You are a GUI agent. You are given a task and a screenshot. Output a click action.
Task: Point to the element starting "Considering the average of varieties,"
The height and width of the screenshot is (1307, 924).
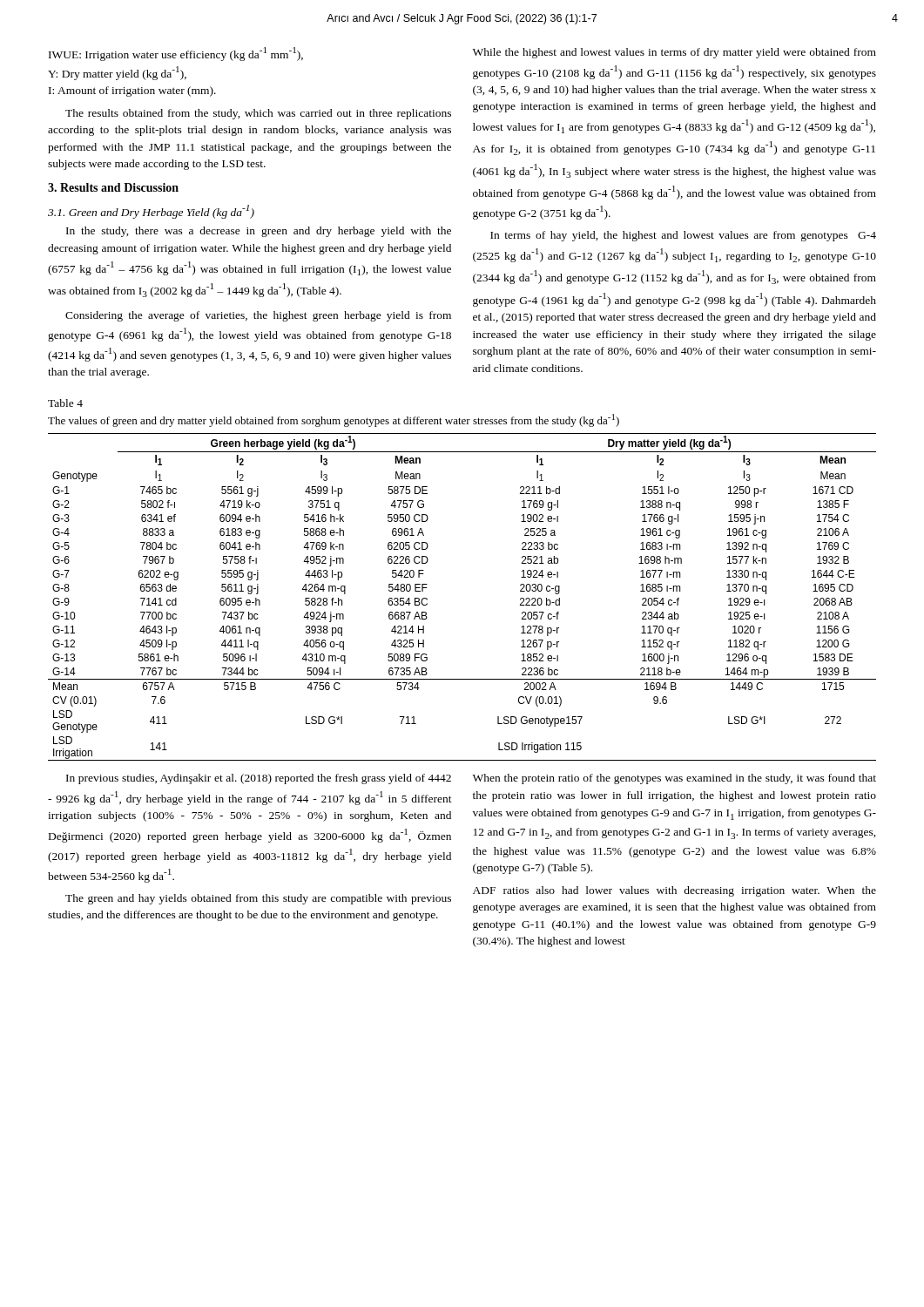click(250, 343)
